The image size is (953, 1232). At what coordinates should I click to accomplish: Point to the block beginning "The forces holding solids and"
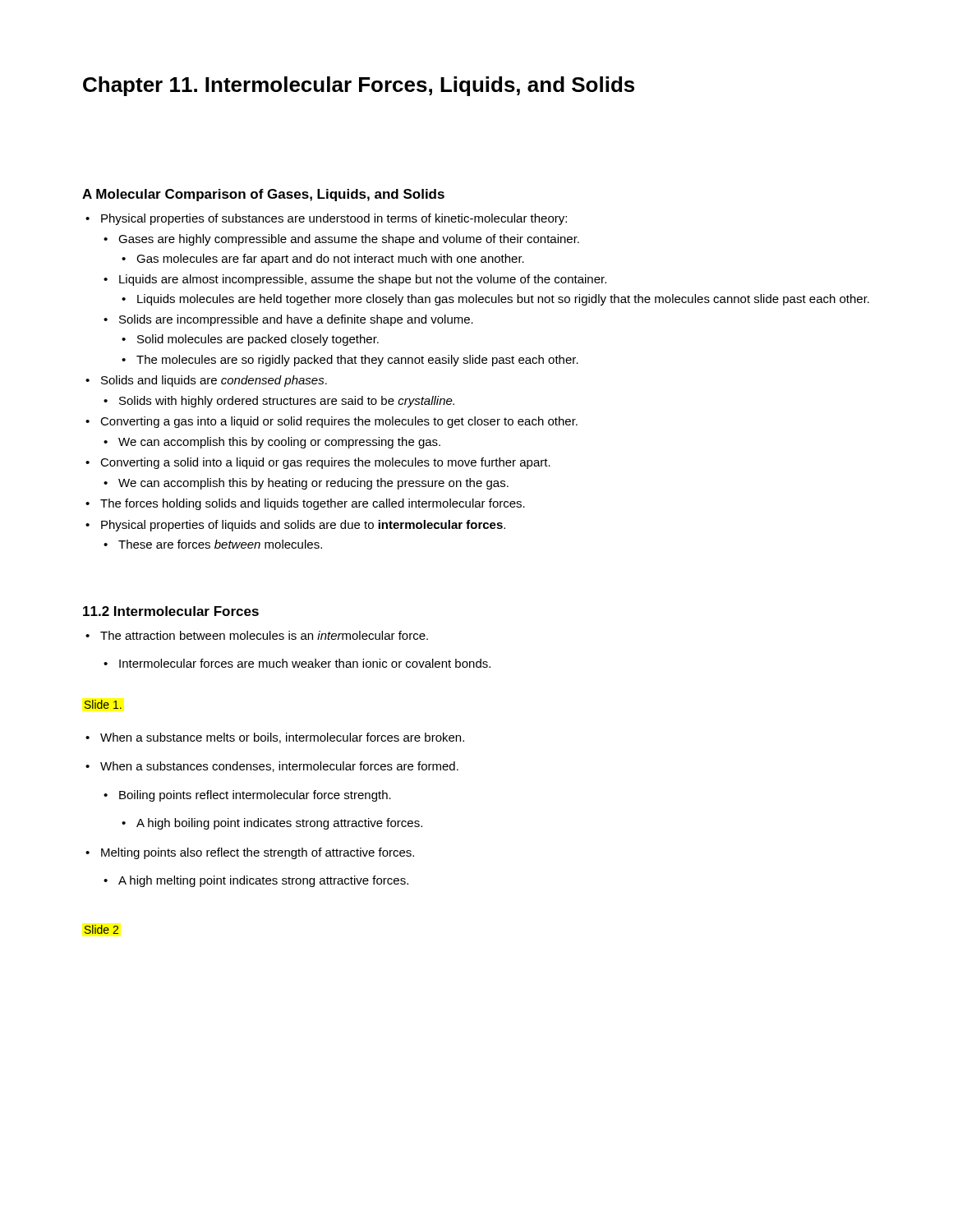[313, 503]
